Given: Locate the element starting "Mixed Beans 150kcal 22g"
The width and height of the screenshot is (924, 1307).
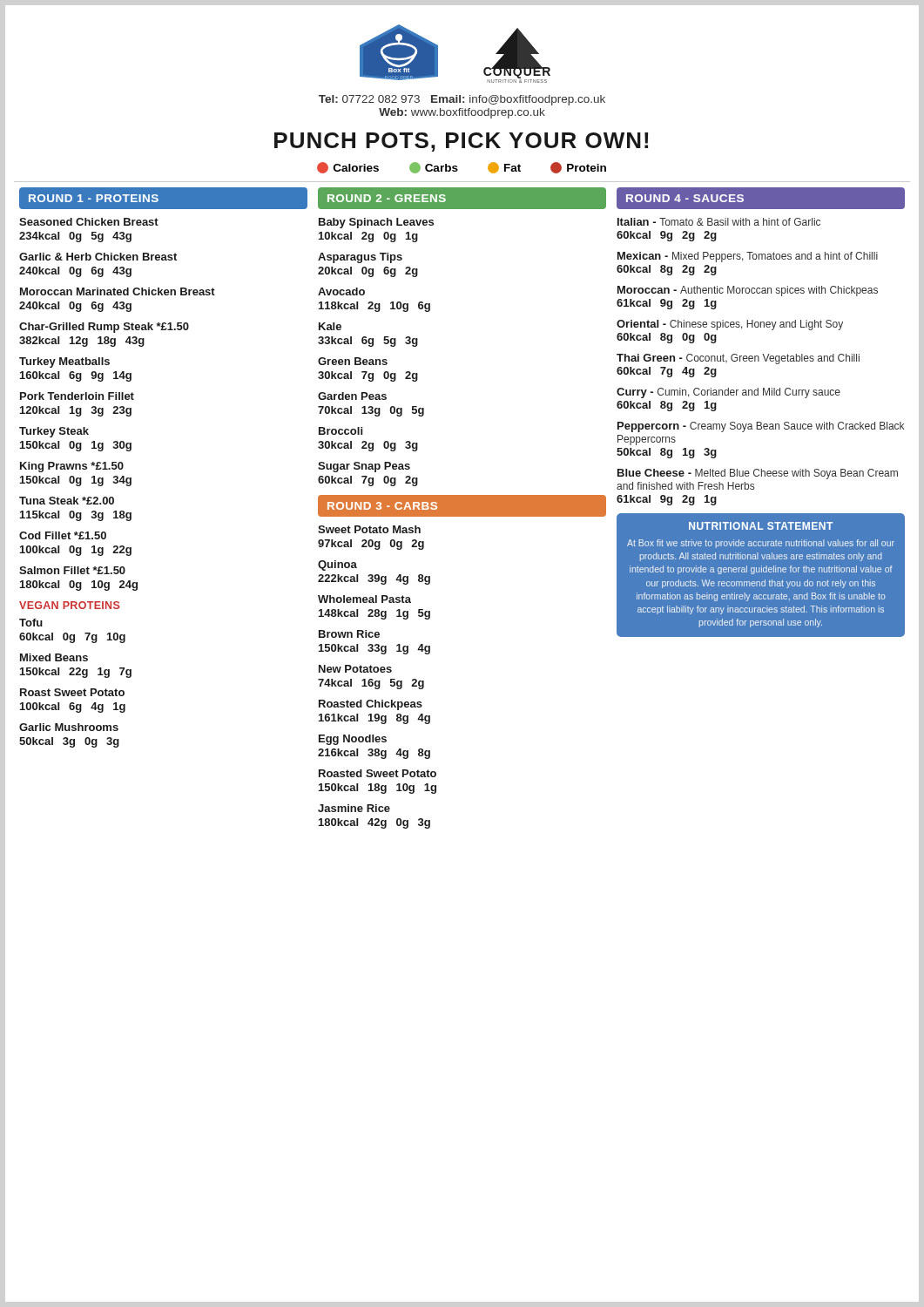Looking at the screenshot, I should click(54, 657).
